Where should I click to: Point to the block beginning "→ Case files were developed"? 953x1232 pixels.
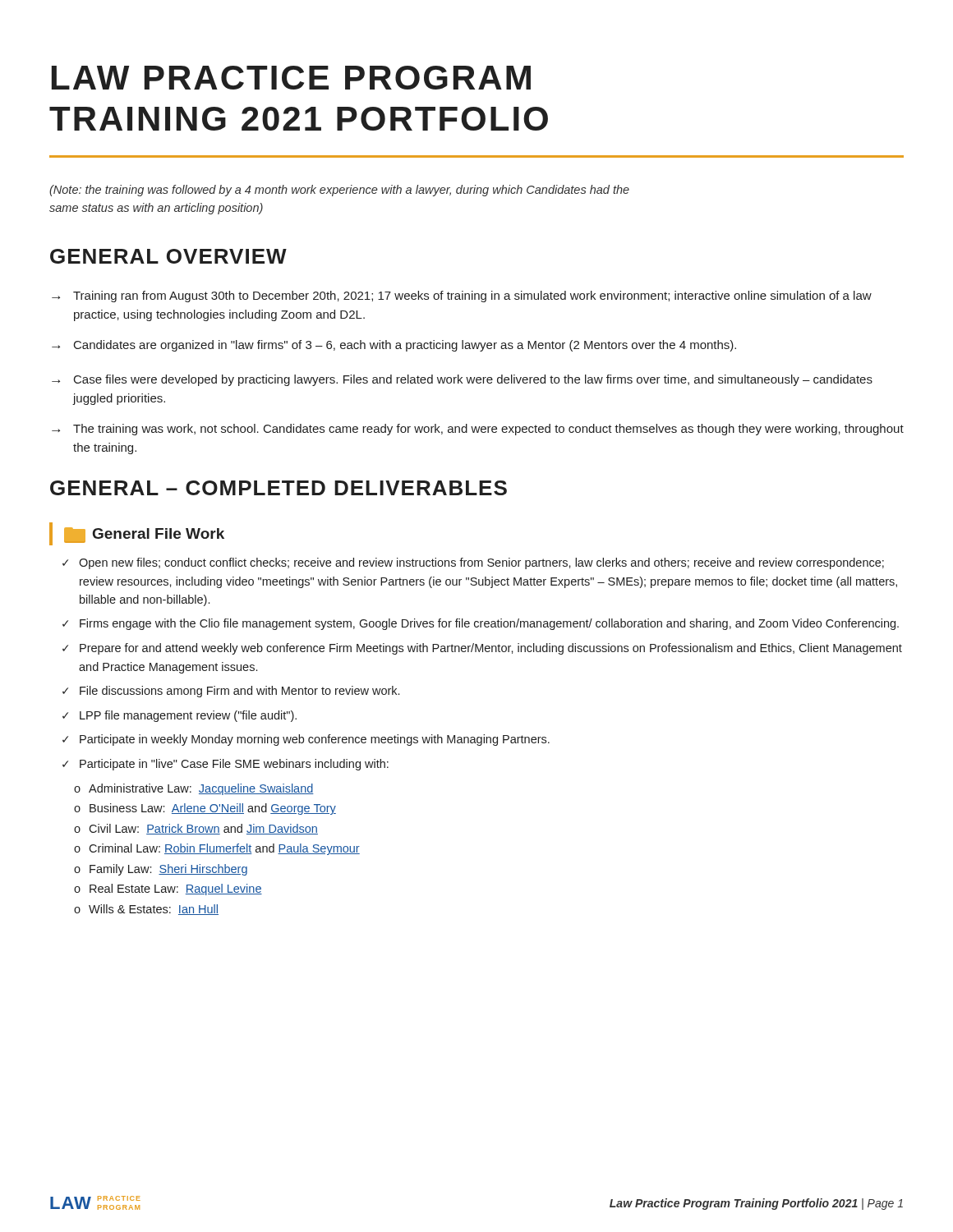point(476,388)
